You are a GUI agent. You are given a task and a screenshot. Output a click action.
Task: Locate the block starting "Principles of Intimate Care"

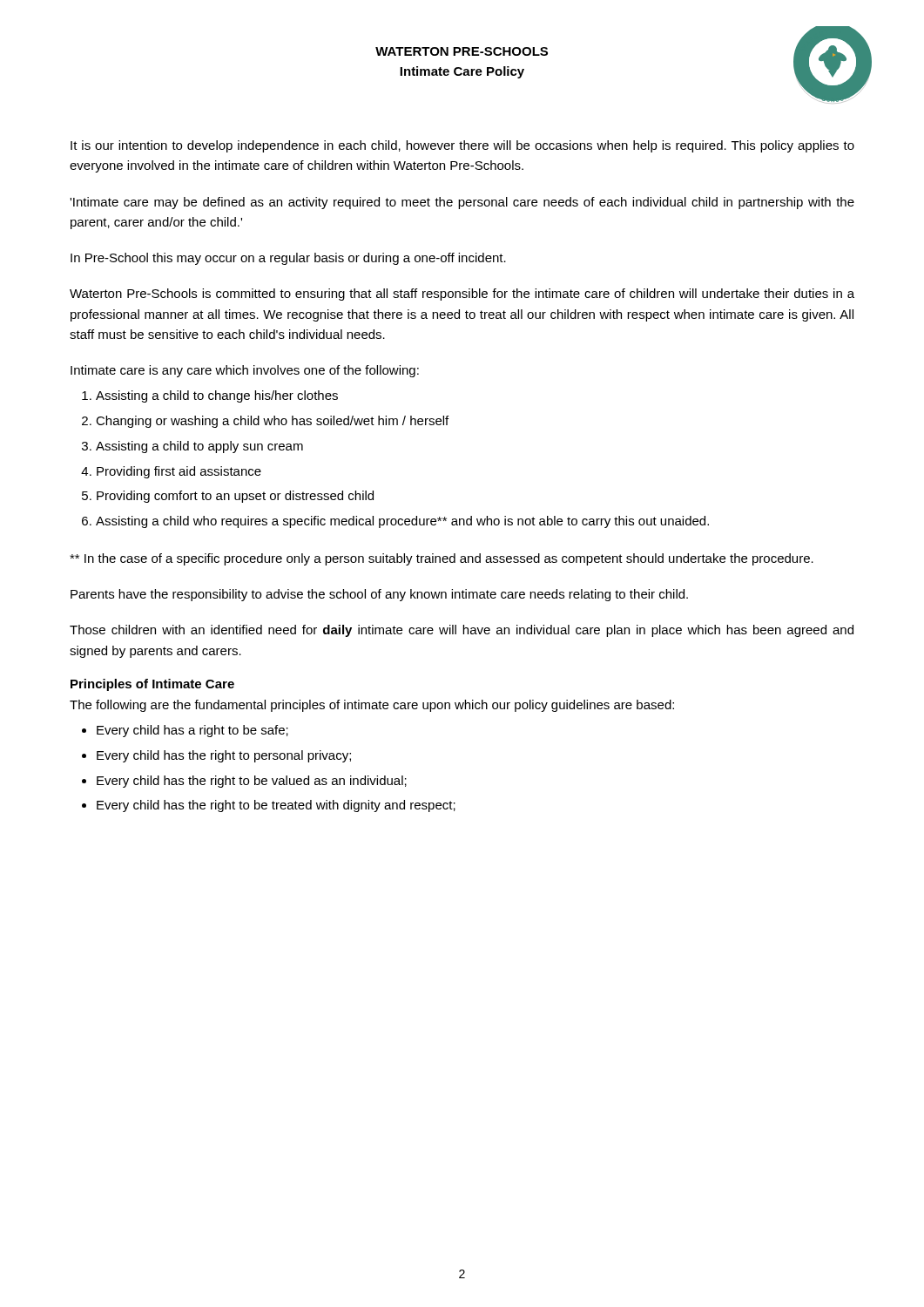(x=152, y=683)
